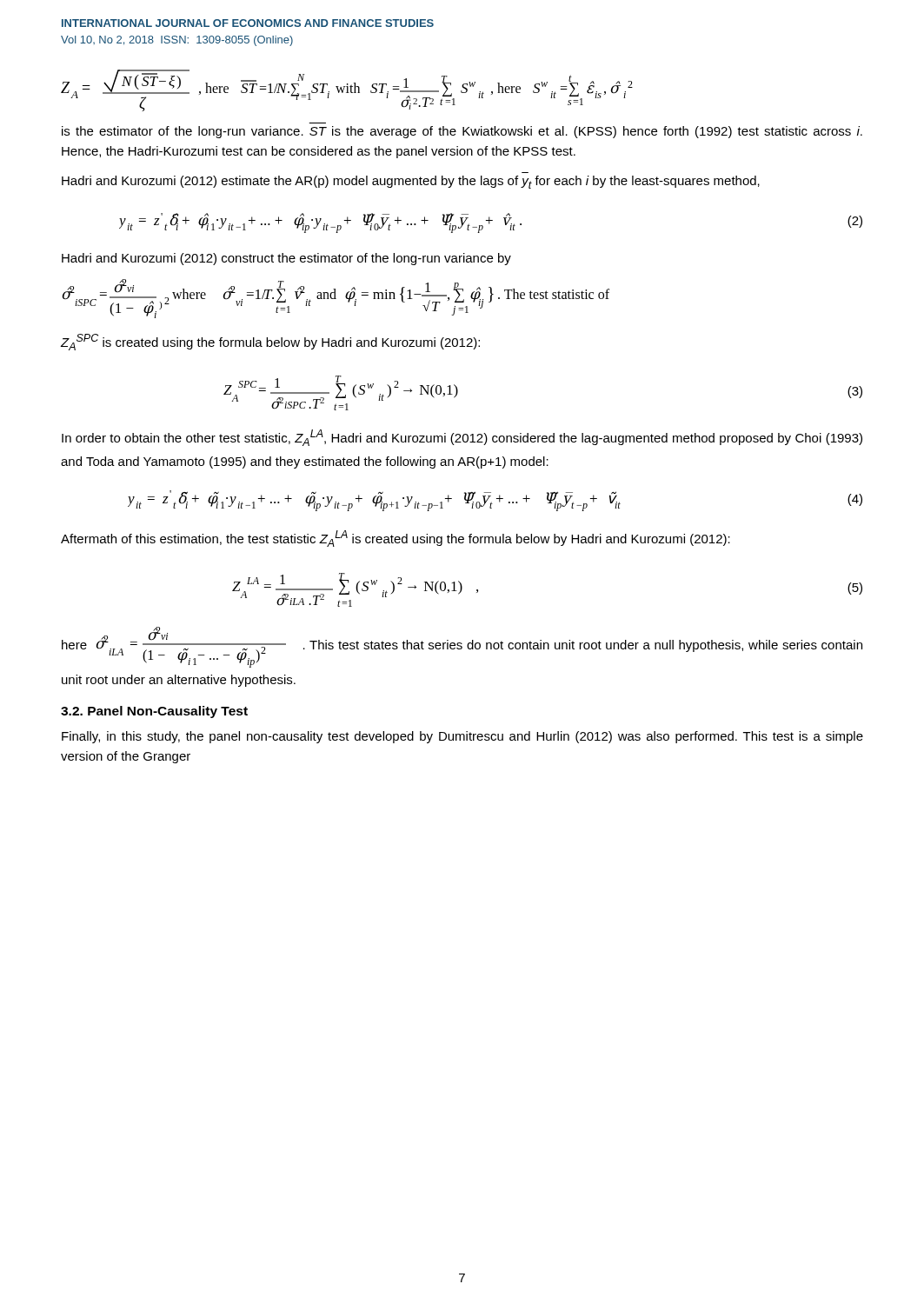Image resolution: width=924 pixels, height=1304 pixels.
Task: Find the formula that says "Z A LA = 1 σ̂"
Action: point(462,587)
